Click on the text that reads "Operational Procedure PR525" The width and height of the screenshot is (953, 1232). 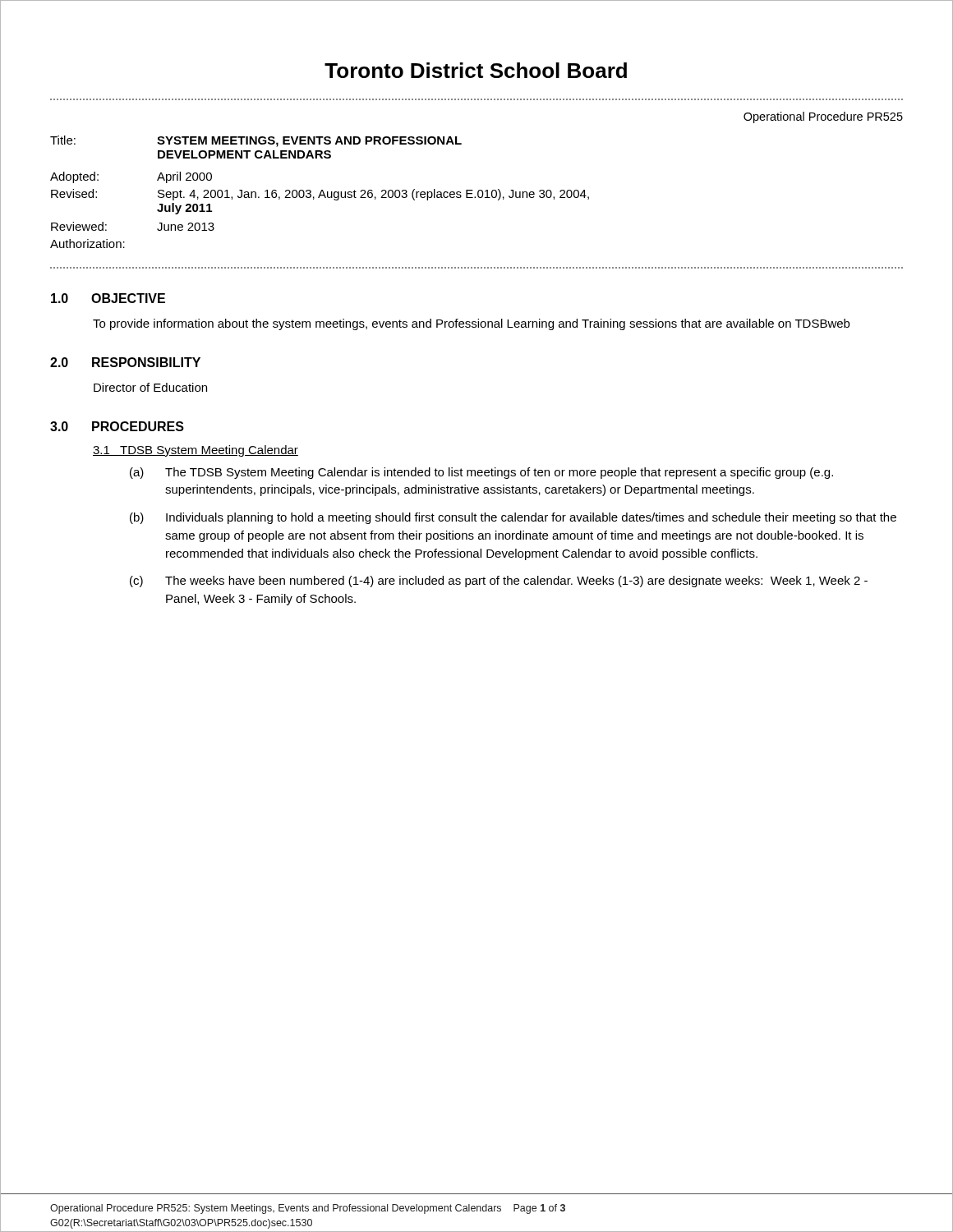(x=823, y=117)
